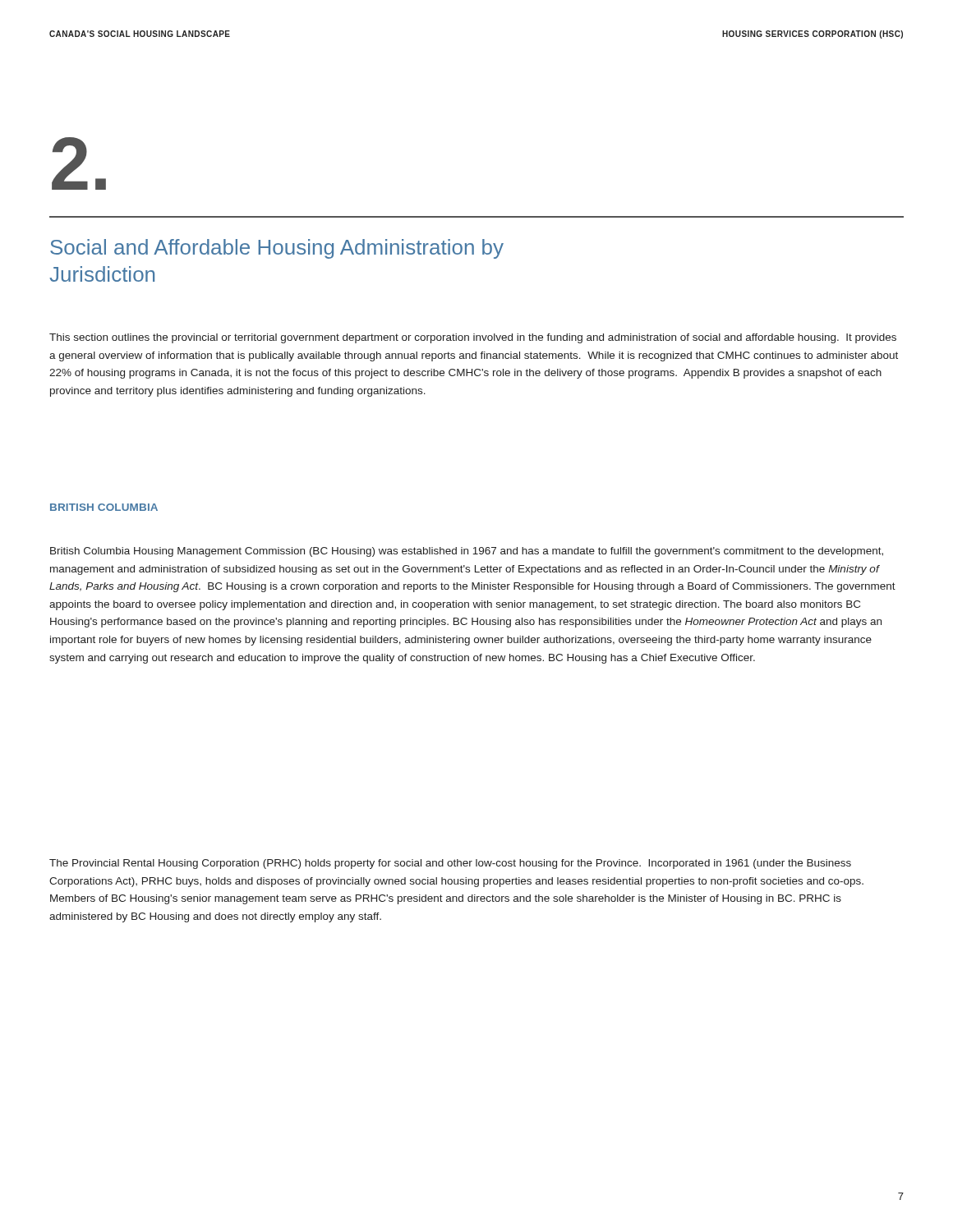
Task: Locate the text block starting "This section outlines the provincial or"
Action: coord(474,364)
